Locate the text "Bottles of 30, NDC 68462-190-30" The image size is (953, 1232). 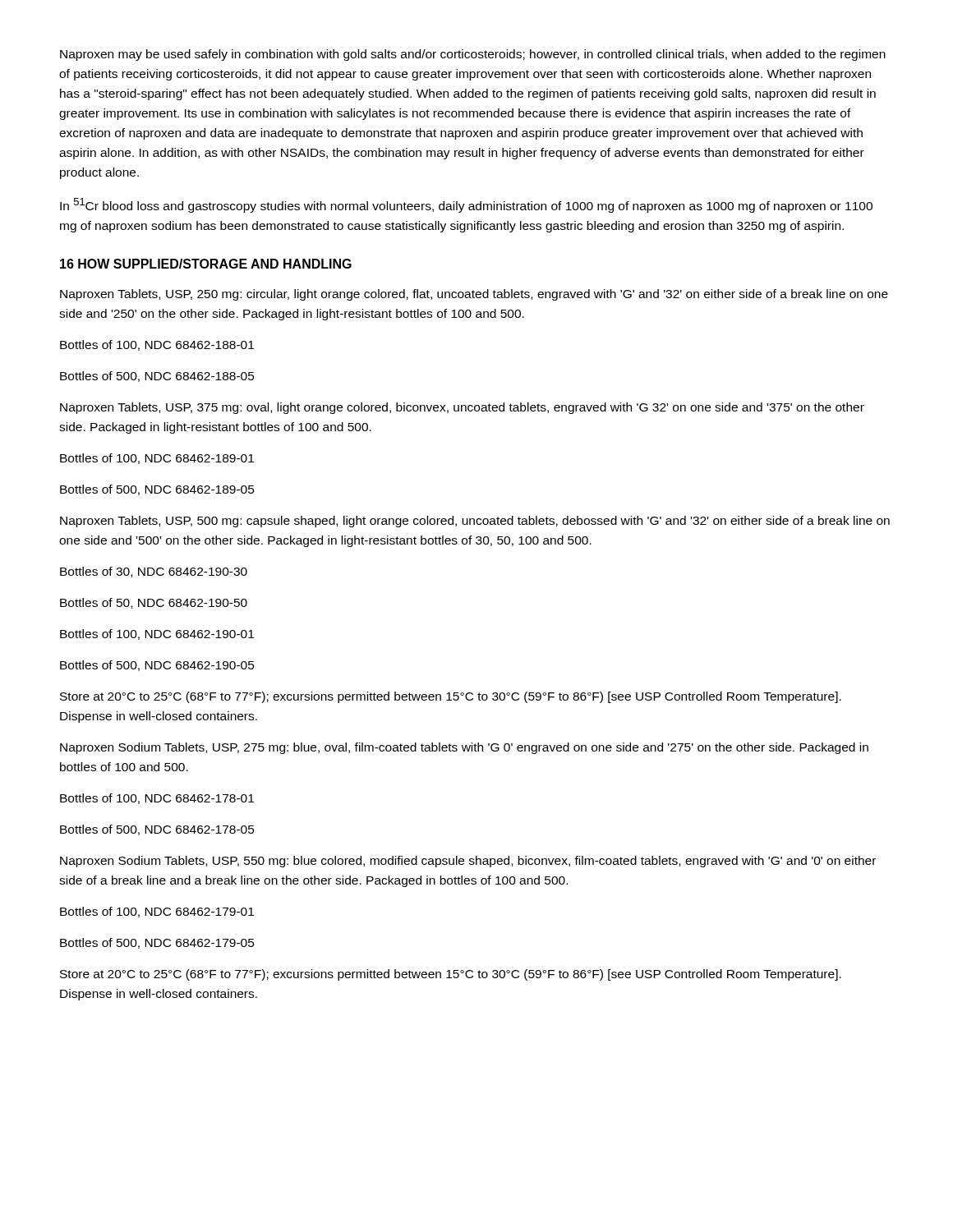tap(153, 571)
